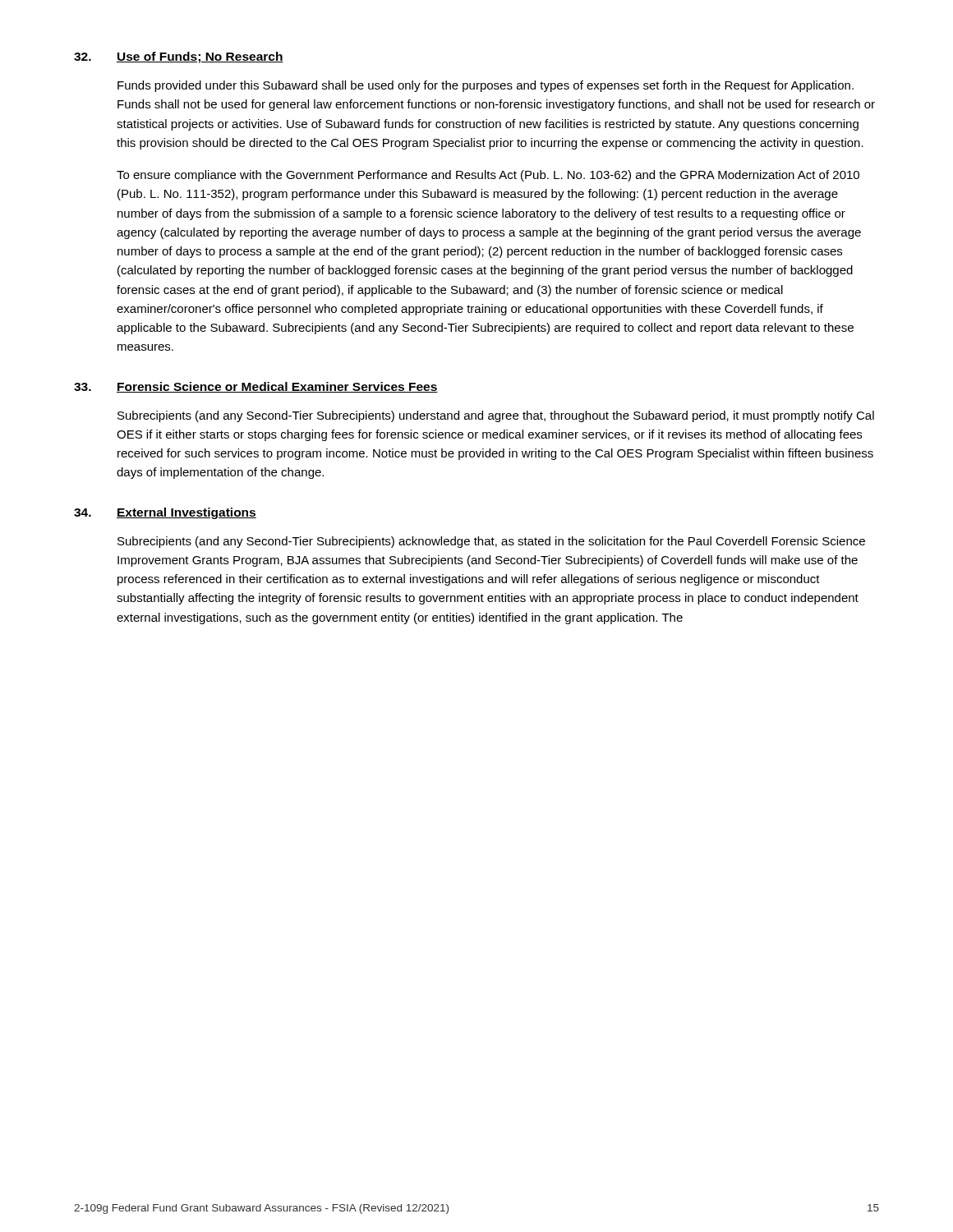The width and height of the screenshot is (953, 1232).
Task: Locate the section header with the text "32. Use of Funds; No Research"
Action: pyautogui.click(x=178, y=57)
